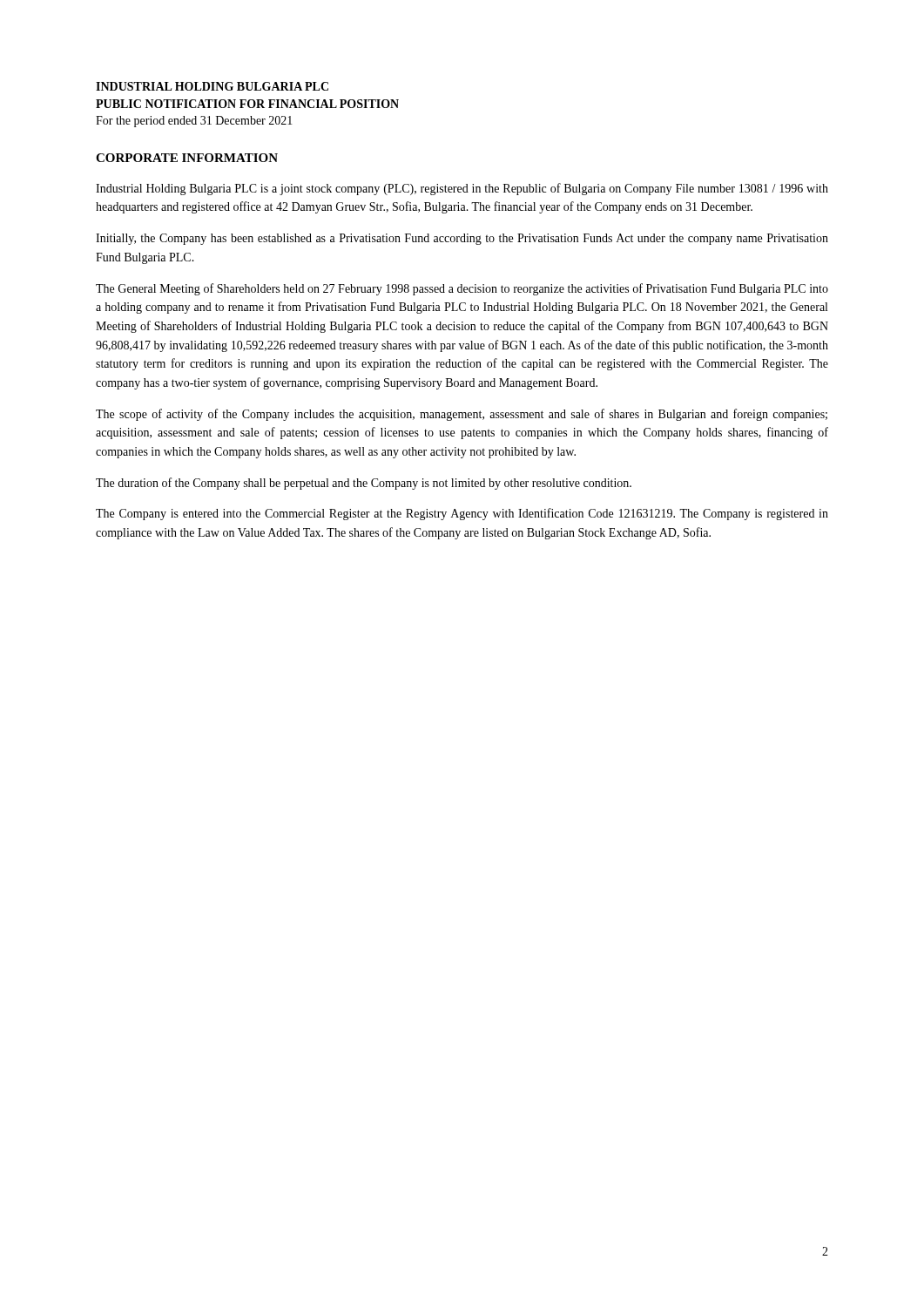Select the element starting "Industrial Holding Bulgaria PLC is a joint stock"

click(462, 198)
